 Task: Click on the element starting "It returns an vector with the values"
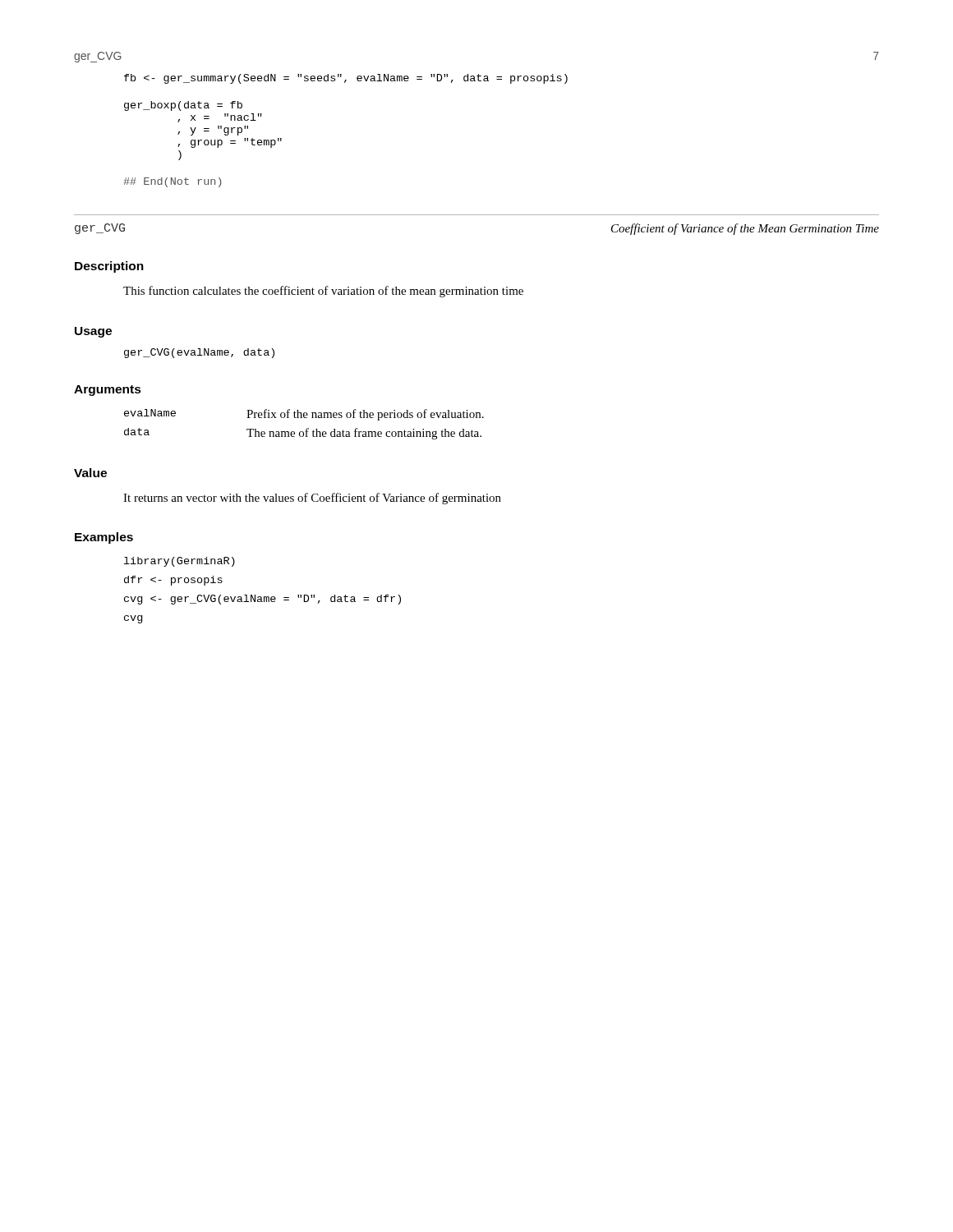pos(312,497)
